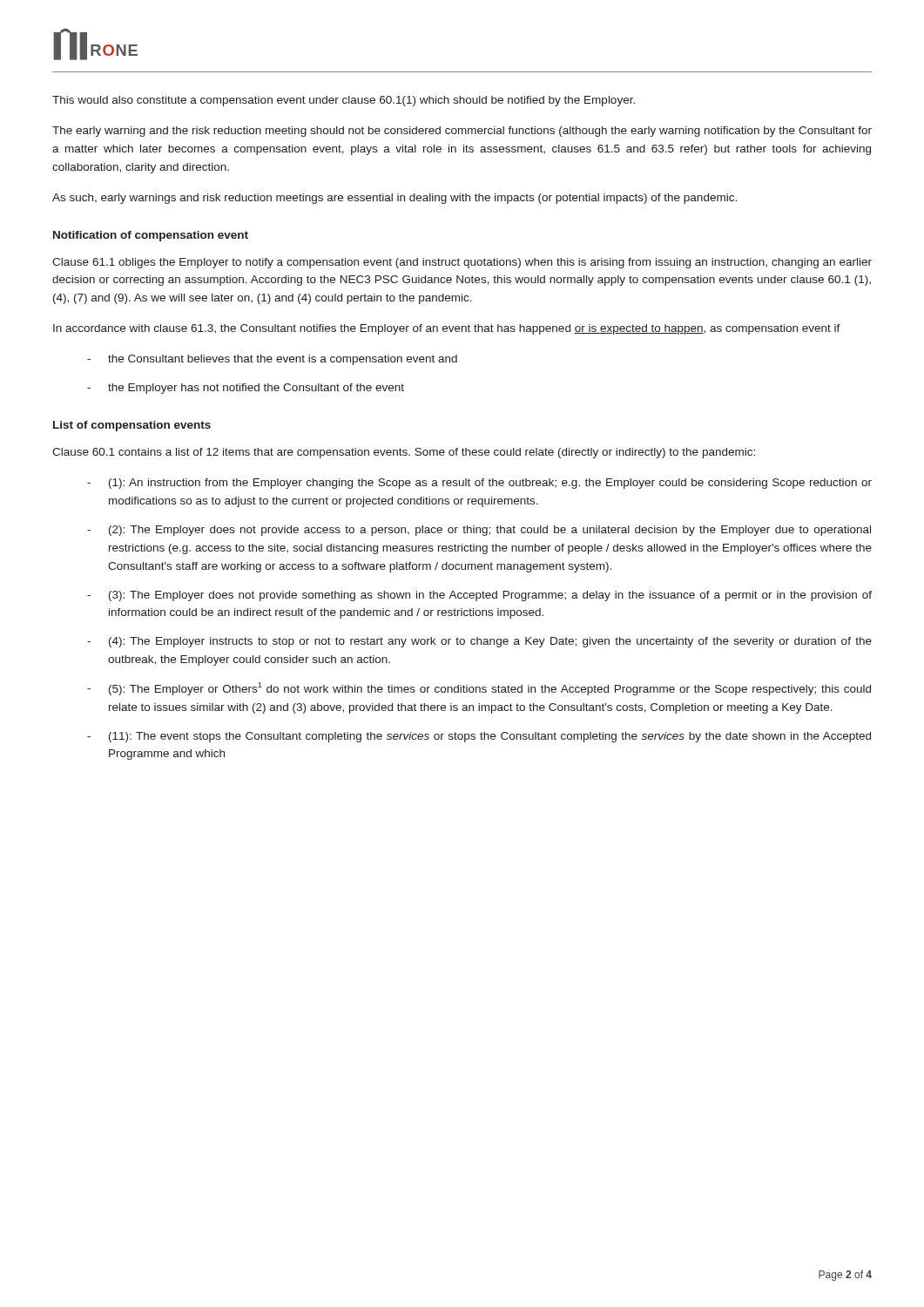Screen dimensions: 1307x924
Task: Point to the block beginning "- (5): The Employer or Others1 do not"
Action: [x=479, y=698]
